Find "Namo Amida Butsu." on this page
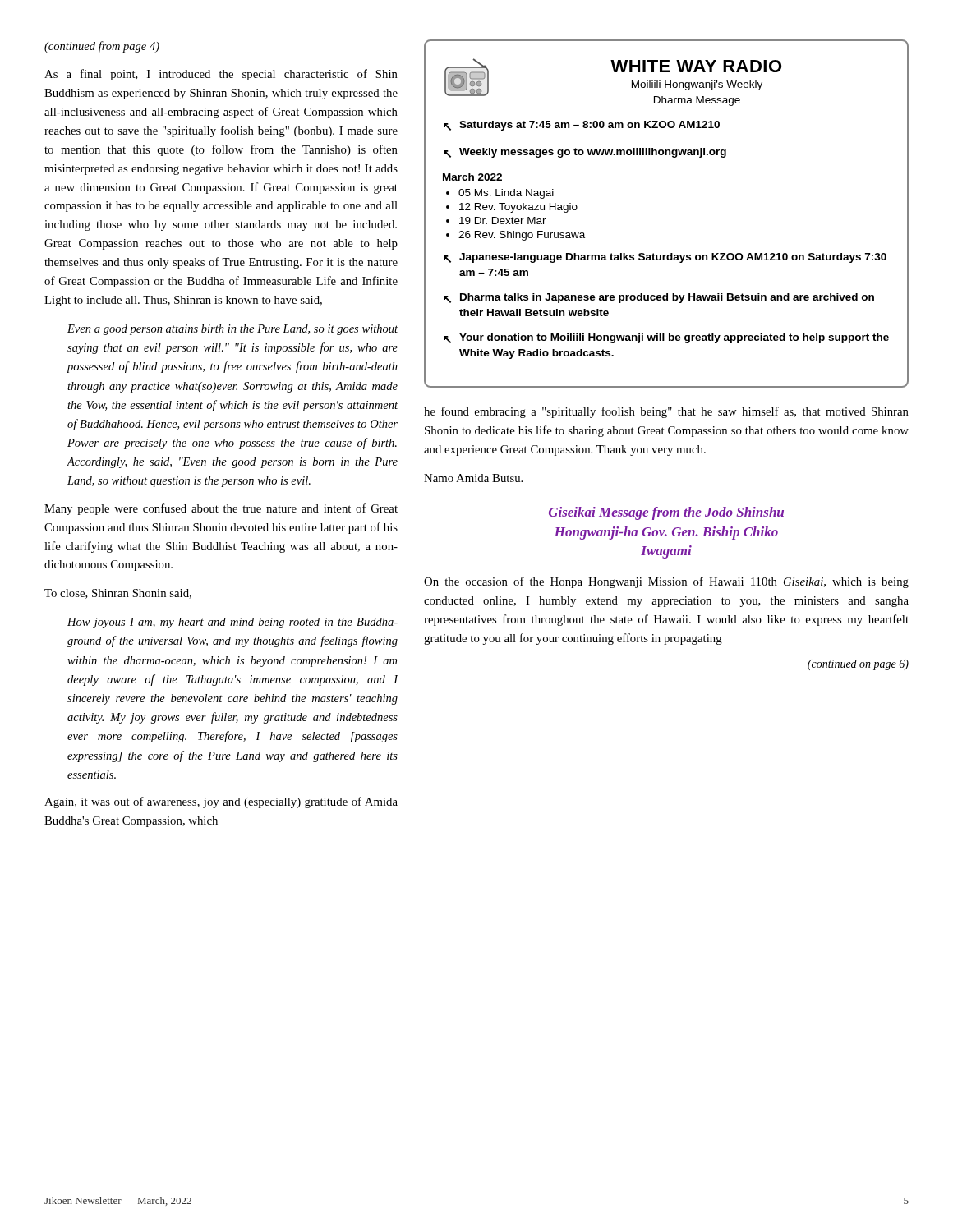This screenshot has height=1232, width=953. point(474,478)
